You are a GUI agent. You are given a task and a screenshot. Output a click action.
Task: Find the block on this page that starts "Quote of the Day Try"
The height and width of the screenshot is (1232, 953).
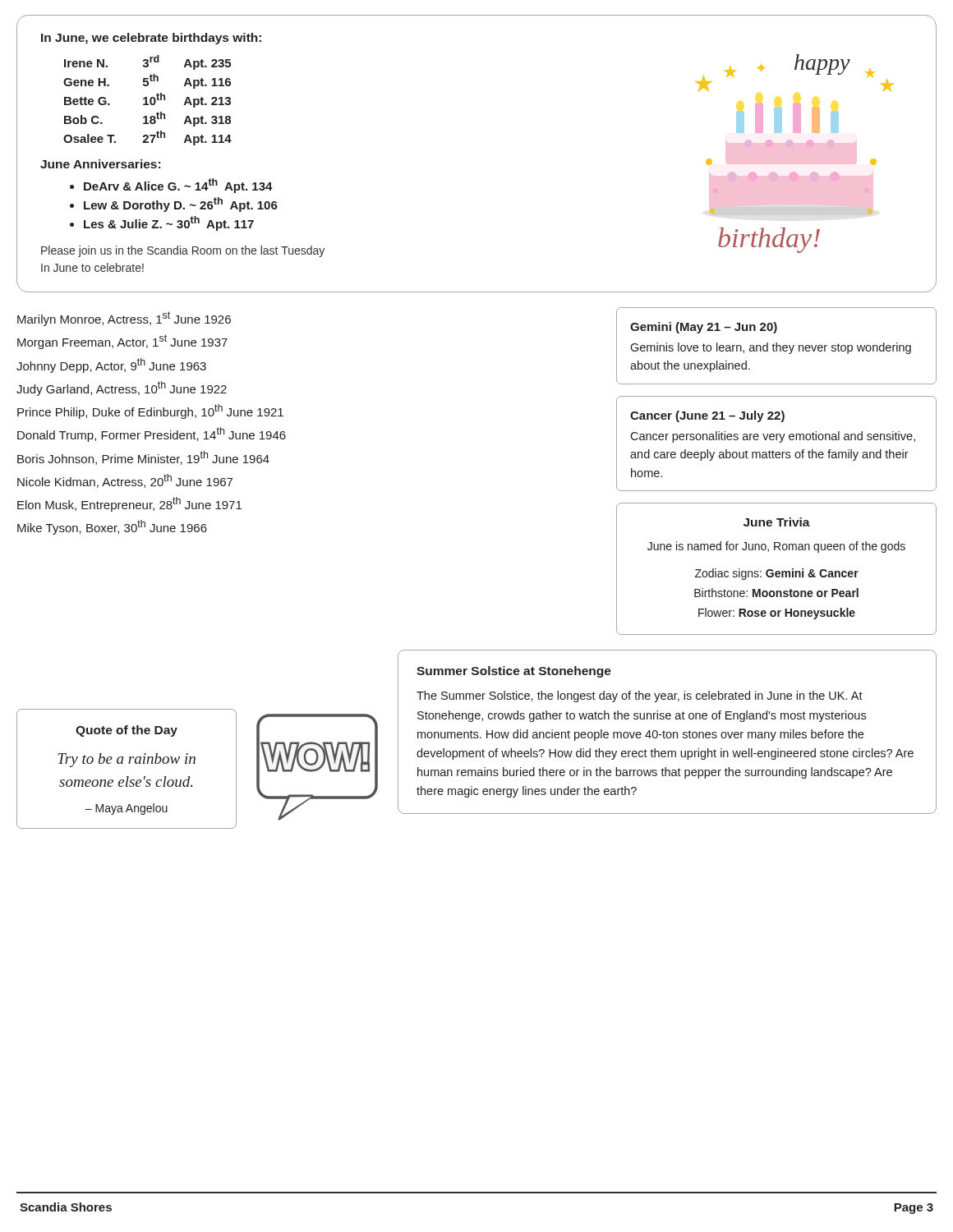click(127, 769)
